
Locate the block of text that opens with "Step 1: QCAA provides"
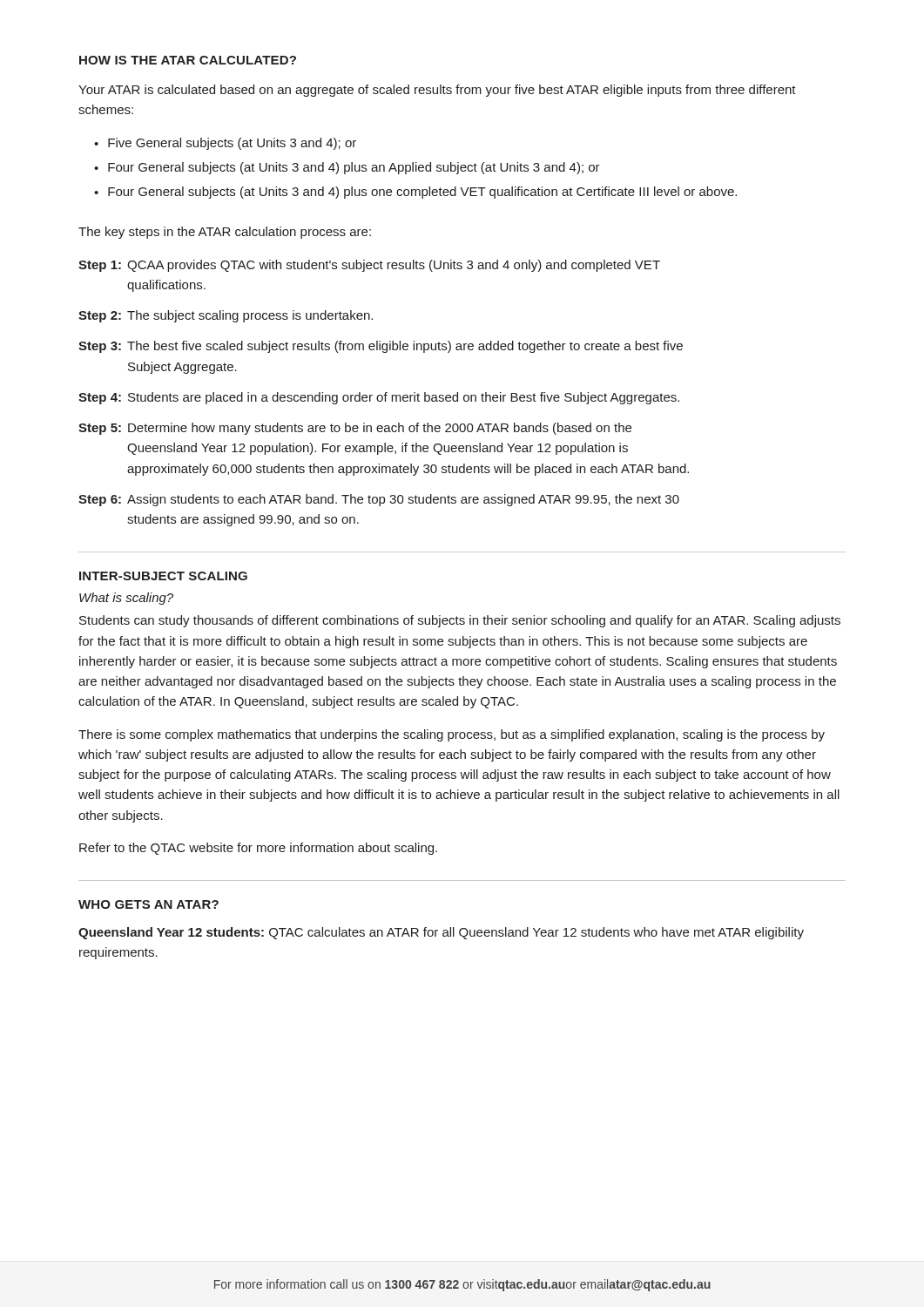369,274
